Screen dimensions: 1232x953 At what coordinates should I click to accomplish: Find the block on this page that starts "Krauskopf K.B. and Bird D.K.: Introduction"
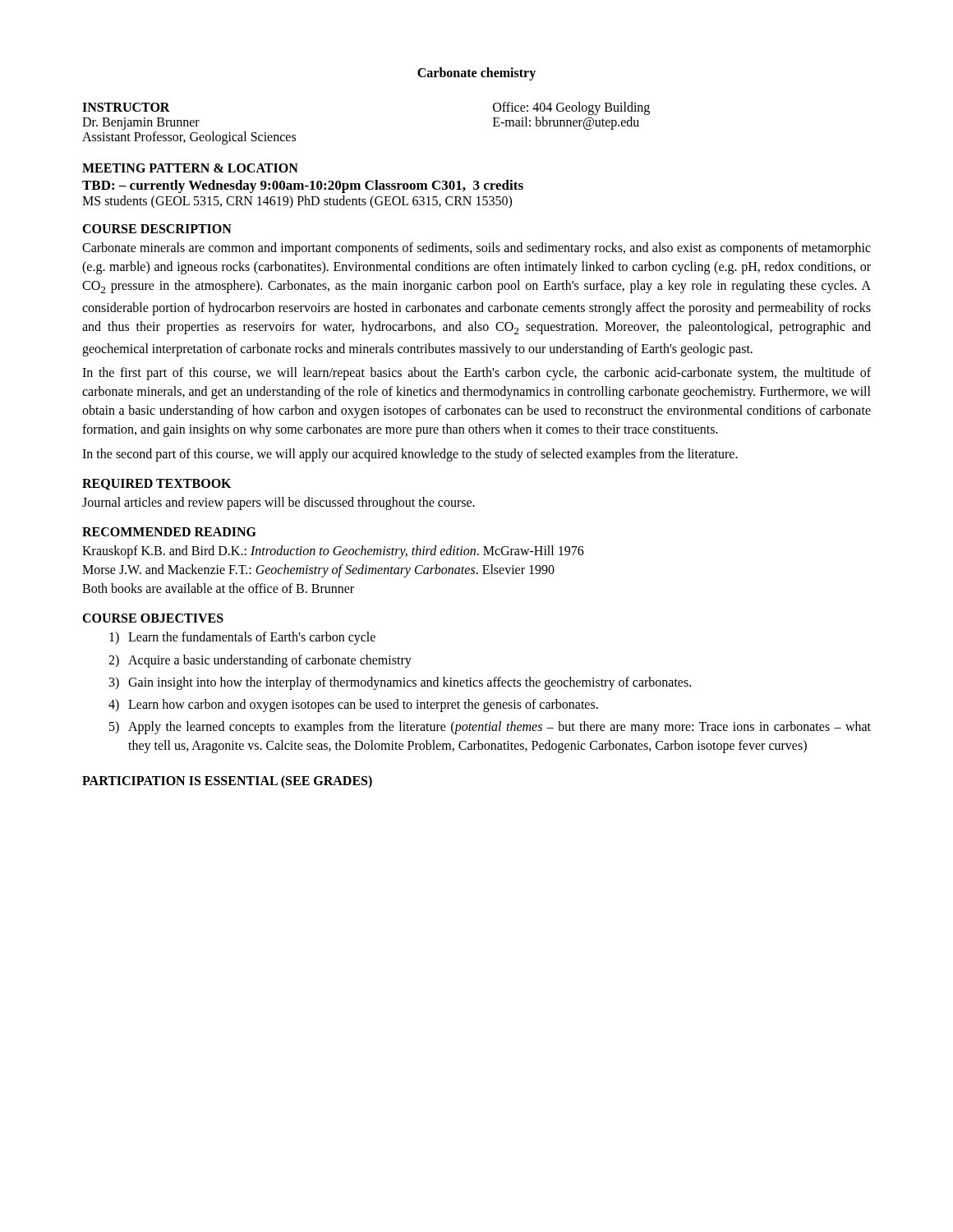pos(333,570)
